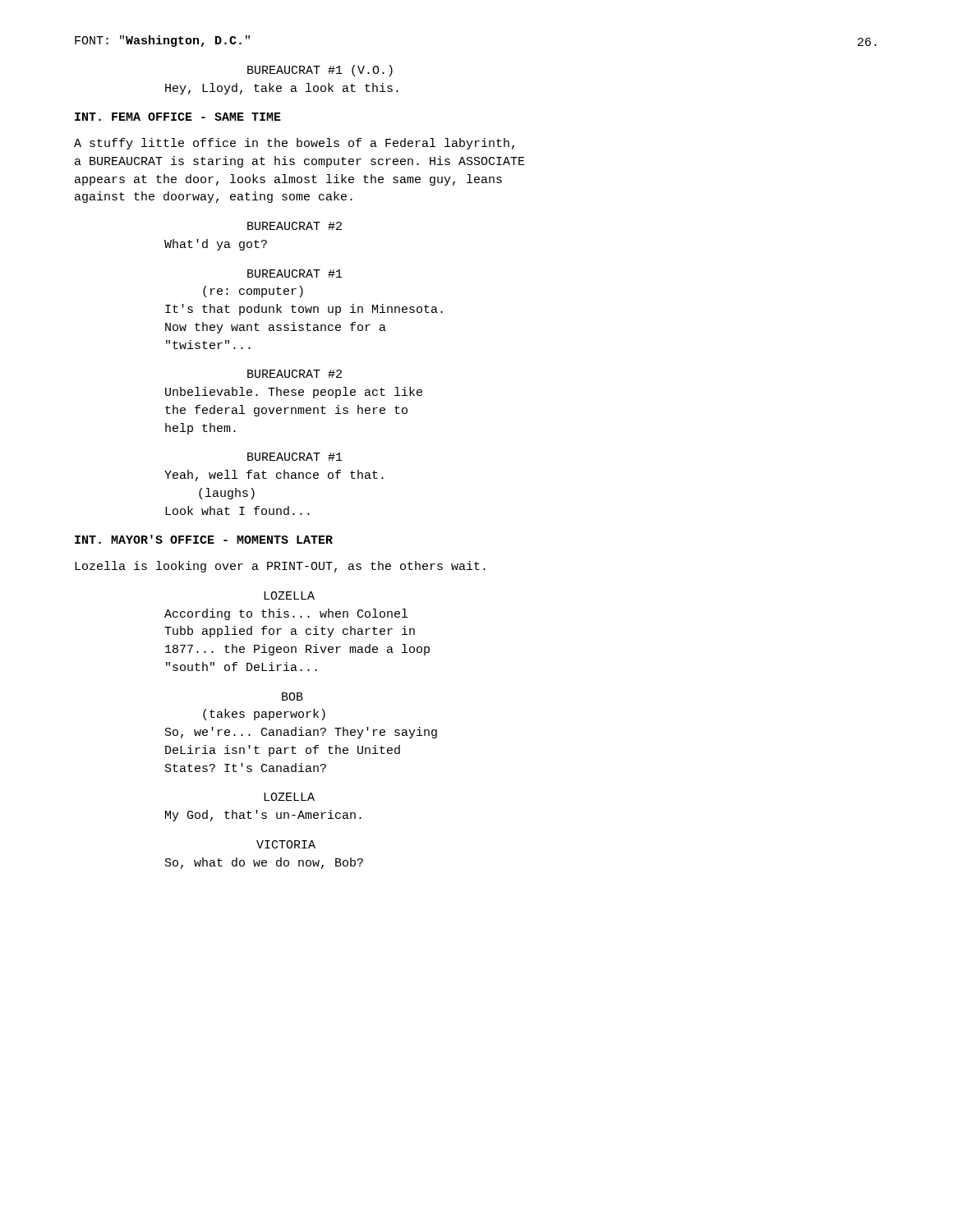
Task: Find the region starting "INT. FEMA OFFICE -"
Action: [x=177, y=118]
